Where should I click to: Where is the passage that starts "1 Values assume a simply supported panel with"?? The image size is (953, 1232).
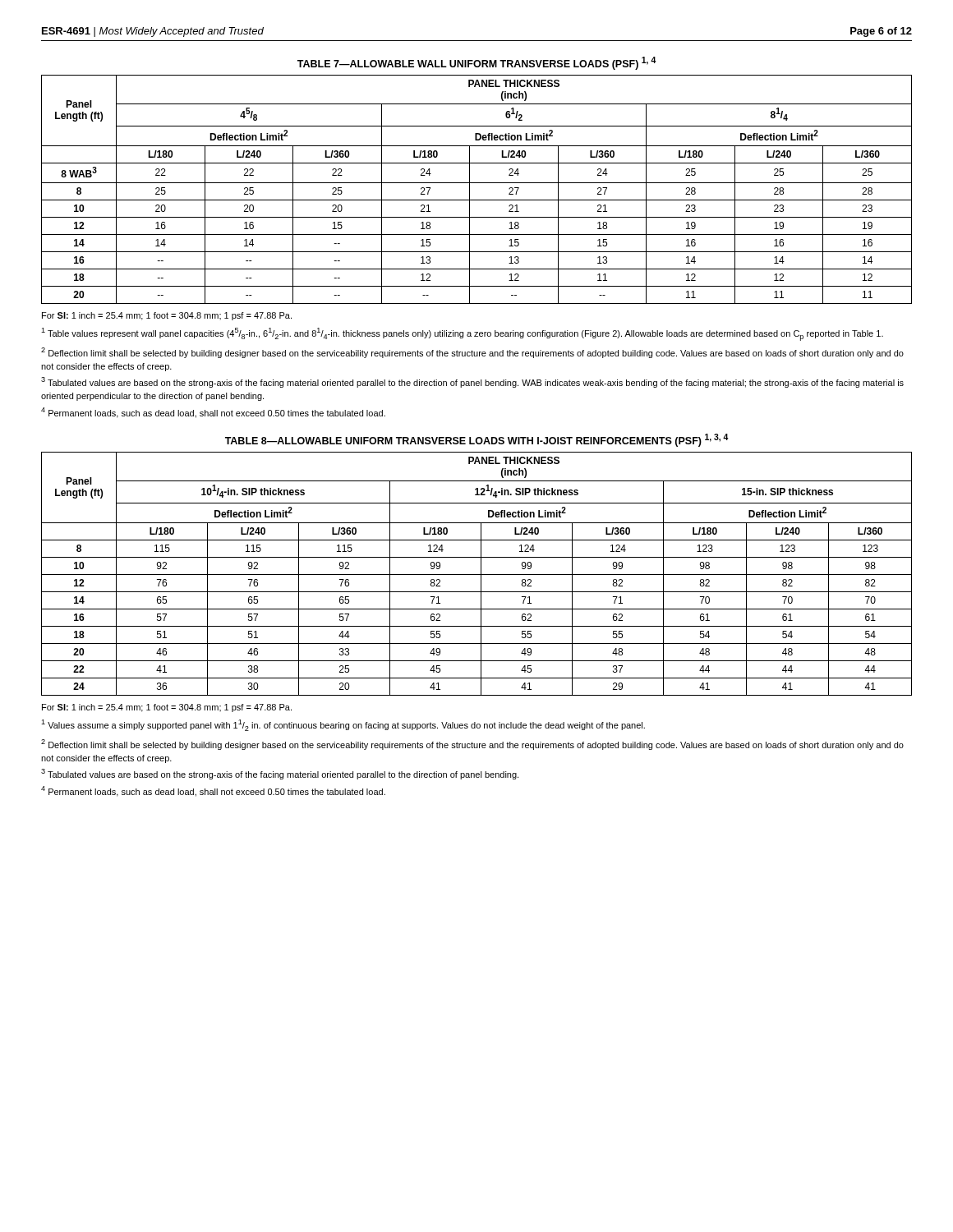click(343, 725)
